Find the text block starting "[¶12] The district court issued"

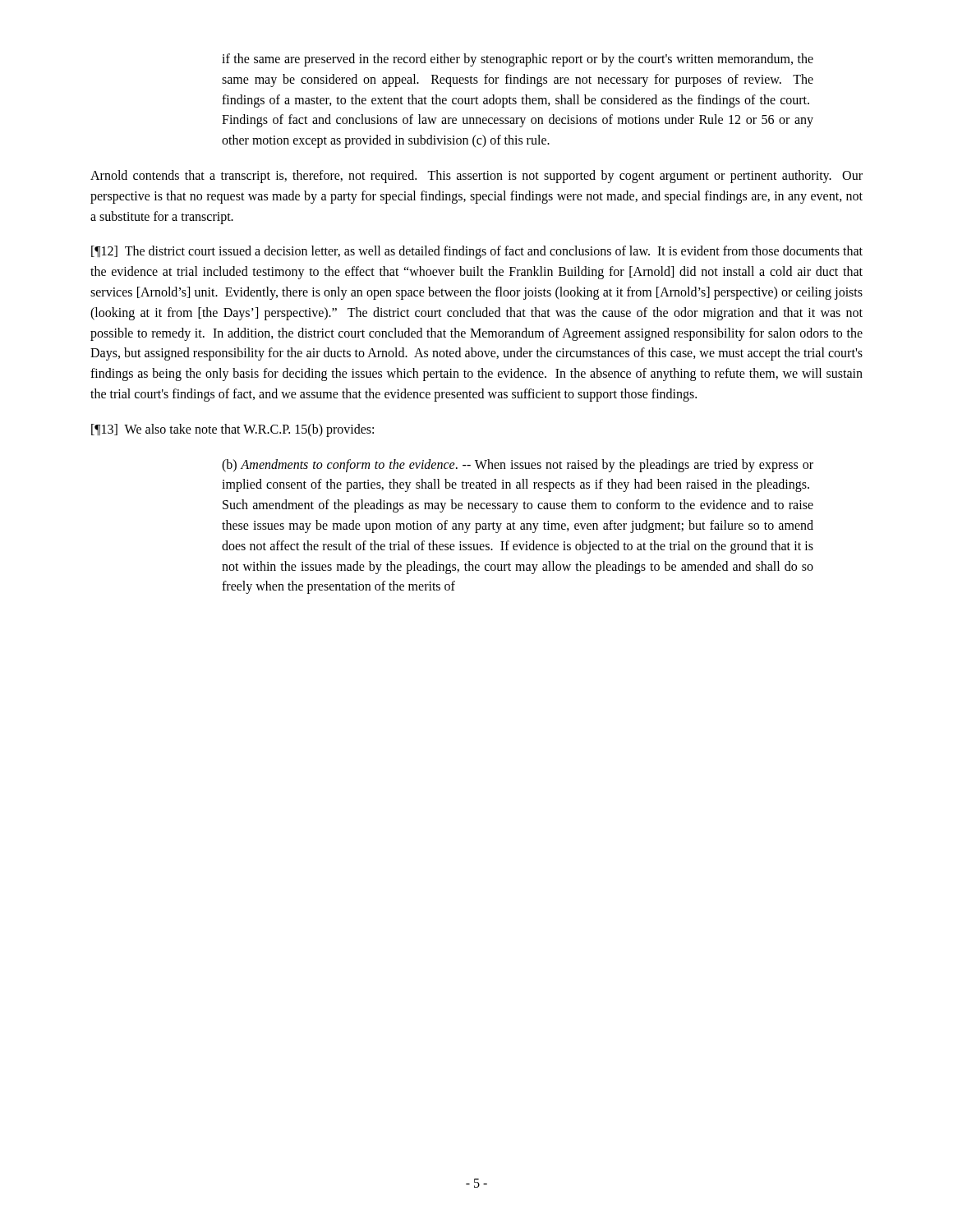coord(476,322)
